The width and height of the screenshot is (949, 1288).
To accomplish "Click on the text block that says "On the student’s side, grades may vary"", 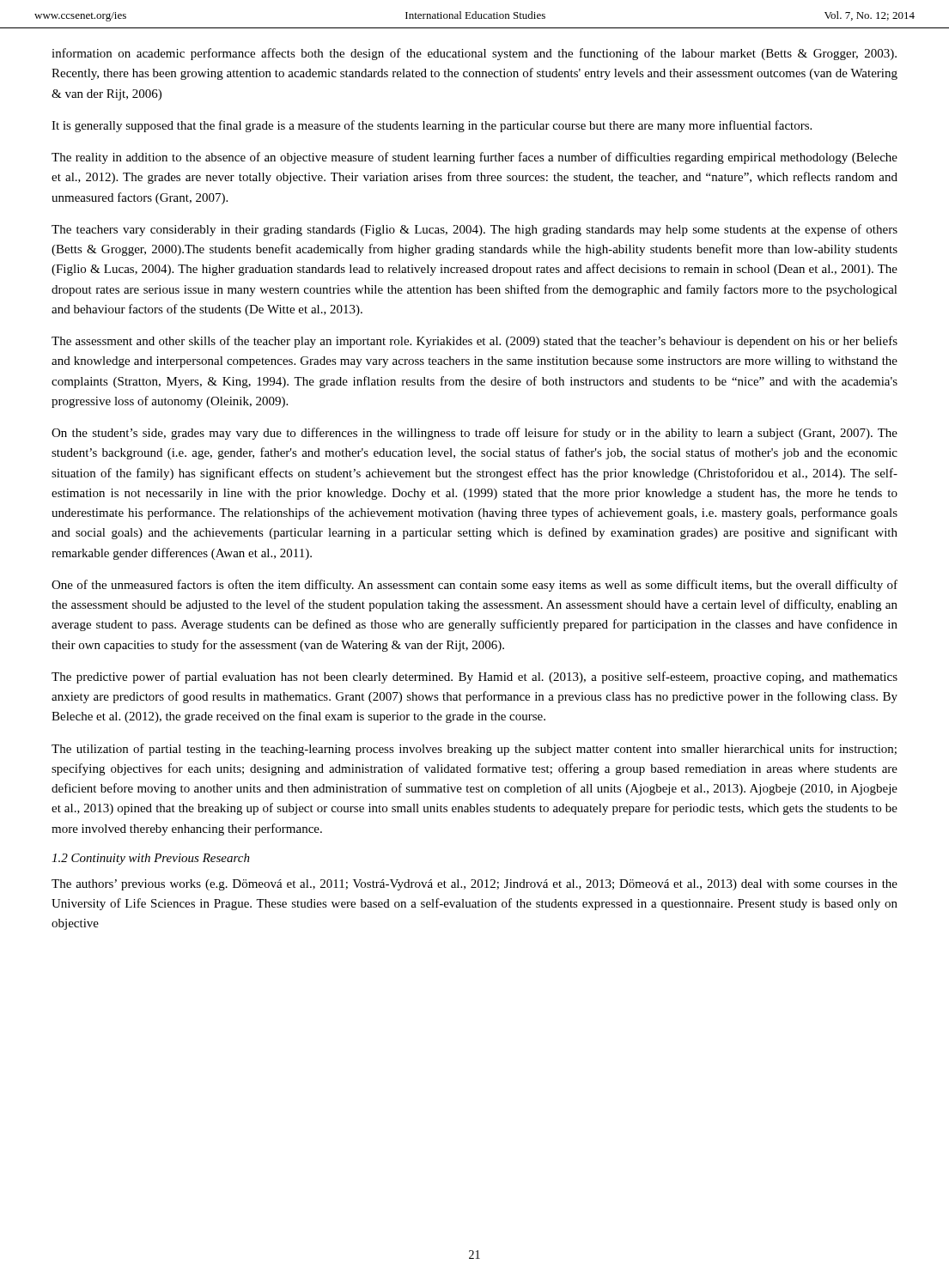I will click(x=474, y=493).
